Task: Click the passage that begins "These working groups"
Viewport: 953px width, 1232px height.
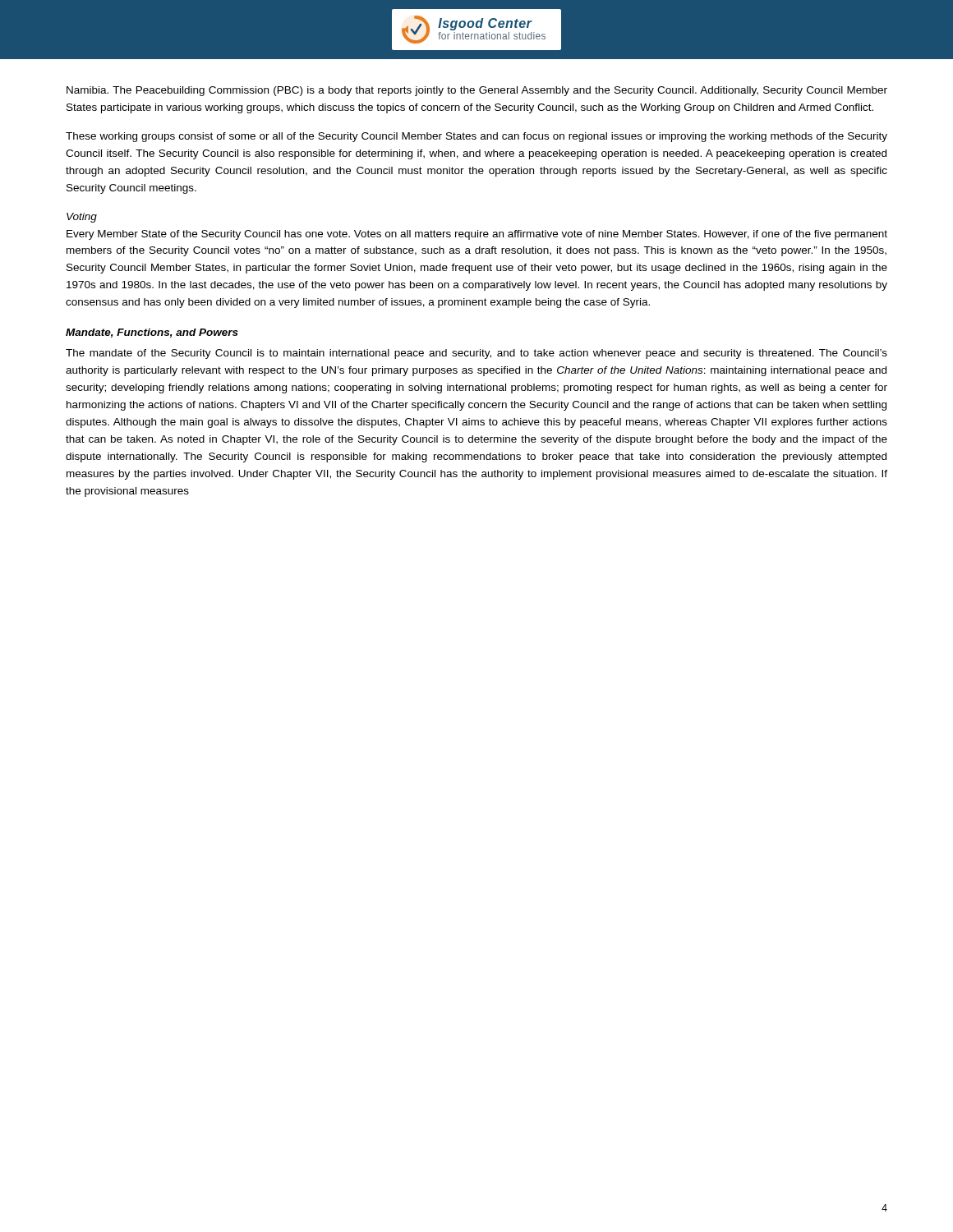Action: pyautogui.click(x=476, y=162)
